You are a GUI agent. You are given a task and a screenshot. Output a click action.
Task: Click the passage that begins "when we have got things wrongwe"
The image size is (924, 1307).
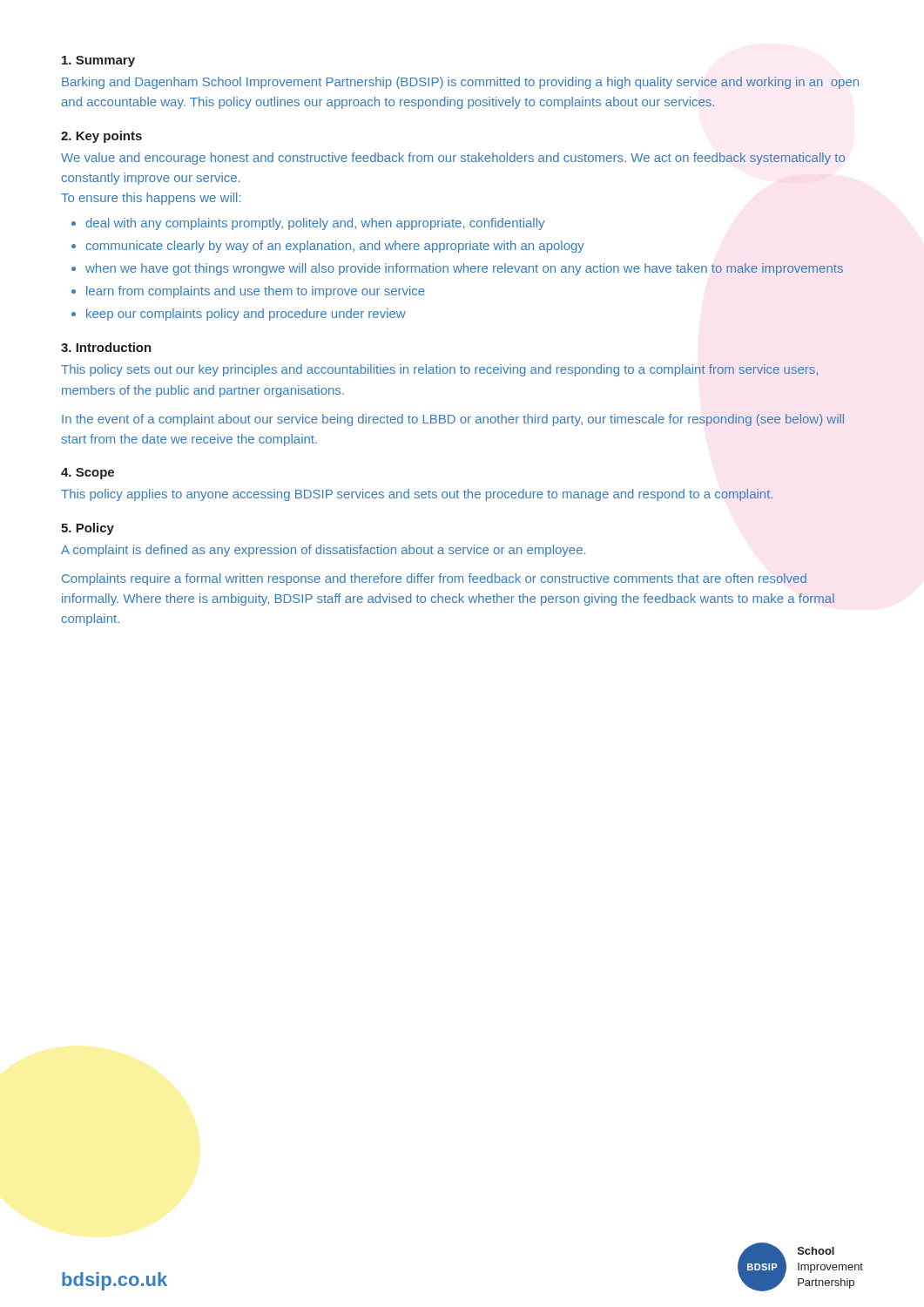464,268
